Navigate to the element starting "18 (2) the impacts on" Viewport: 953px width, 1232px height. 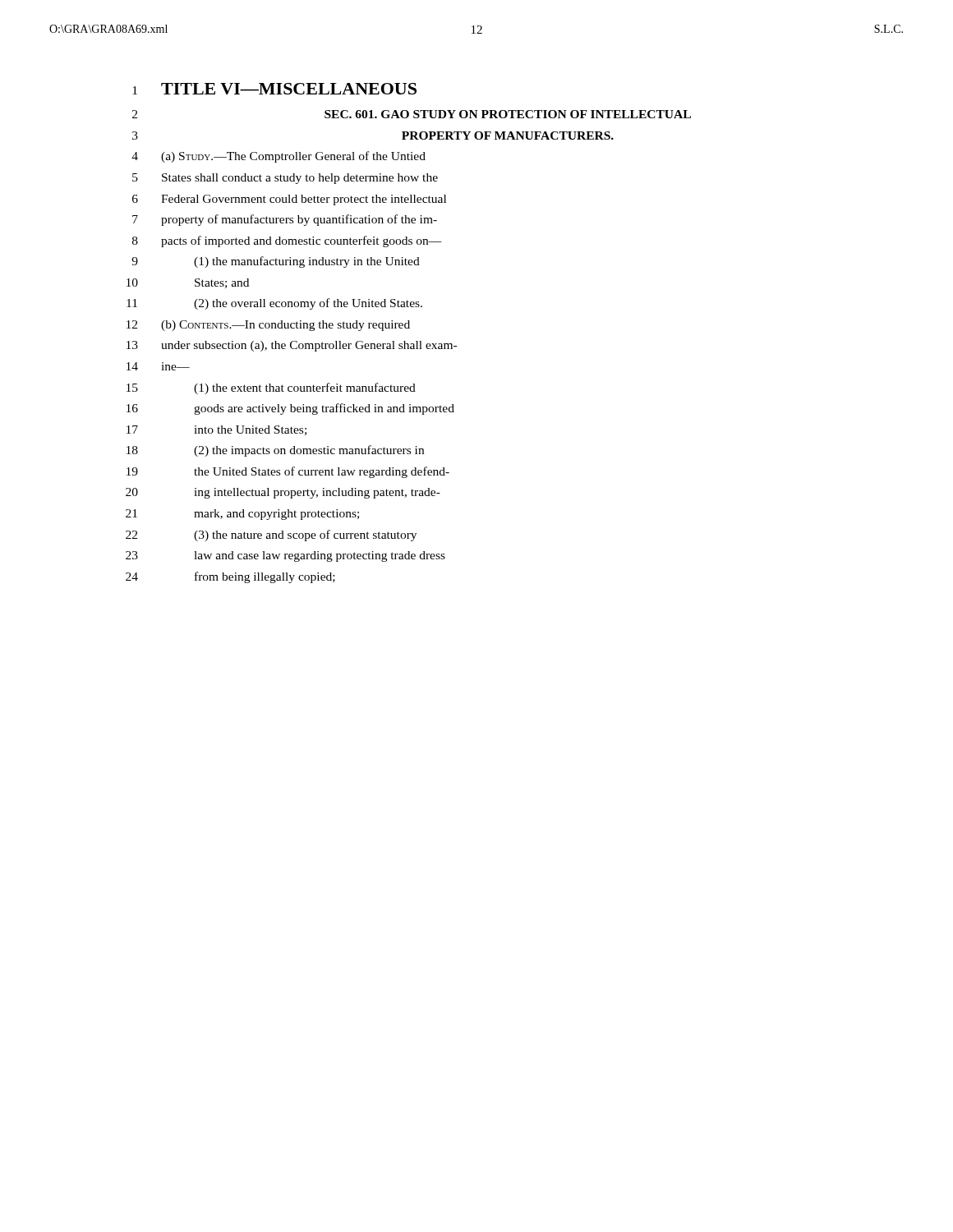(275, 451)
